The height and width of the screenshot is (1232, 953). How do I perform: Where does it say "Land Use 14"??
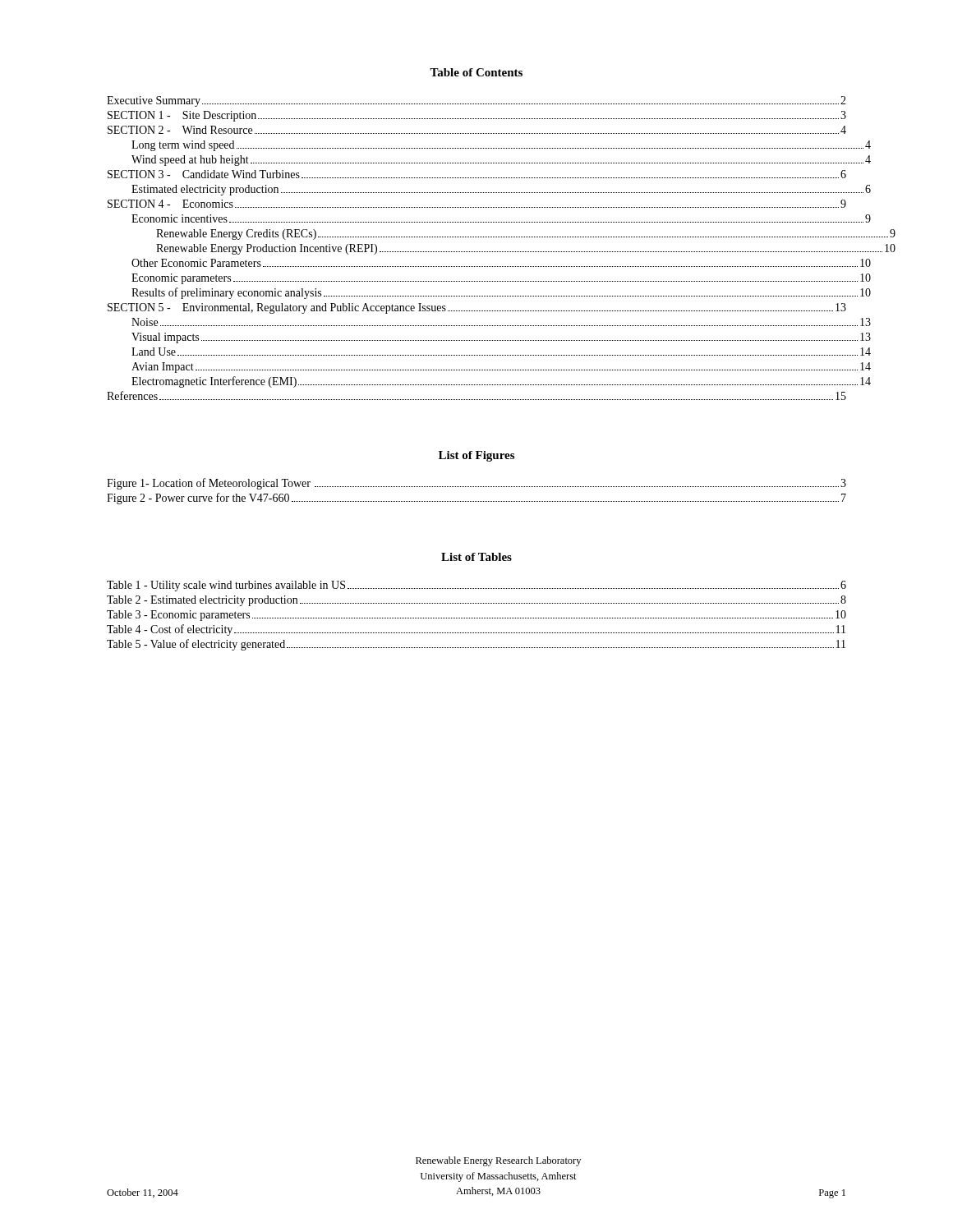(501, 352)
